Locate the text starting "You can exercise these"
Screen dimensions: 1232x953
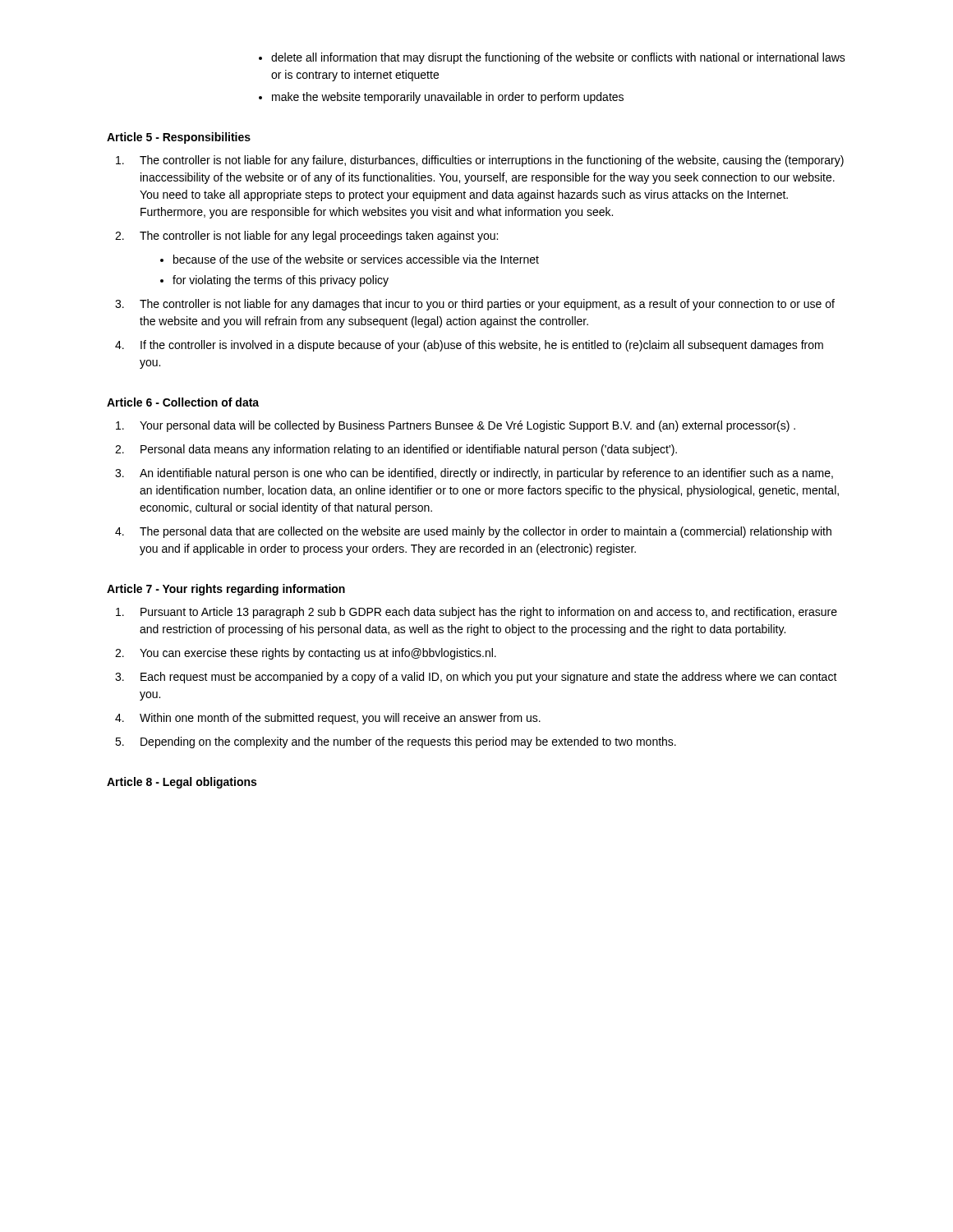point(485,653)
